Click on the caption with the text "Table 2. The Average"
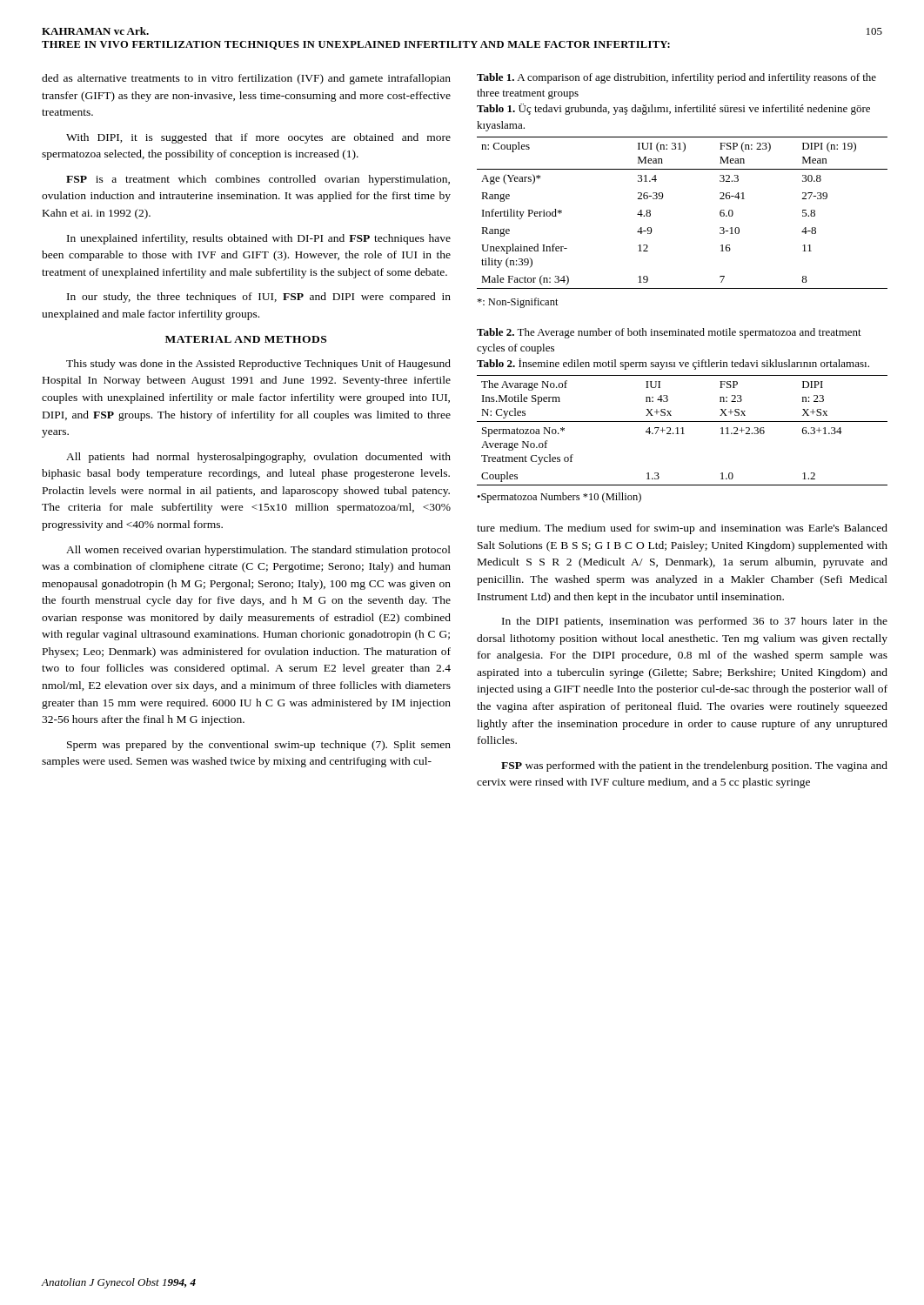This screenshot has width=924, height=1305. 669,333
